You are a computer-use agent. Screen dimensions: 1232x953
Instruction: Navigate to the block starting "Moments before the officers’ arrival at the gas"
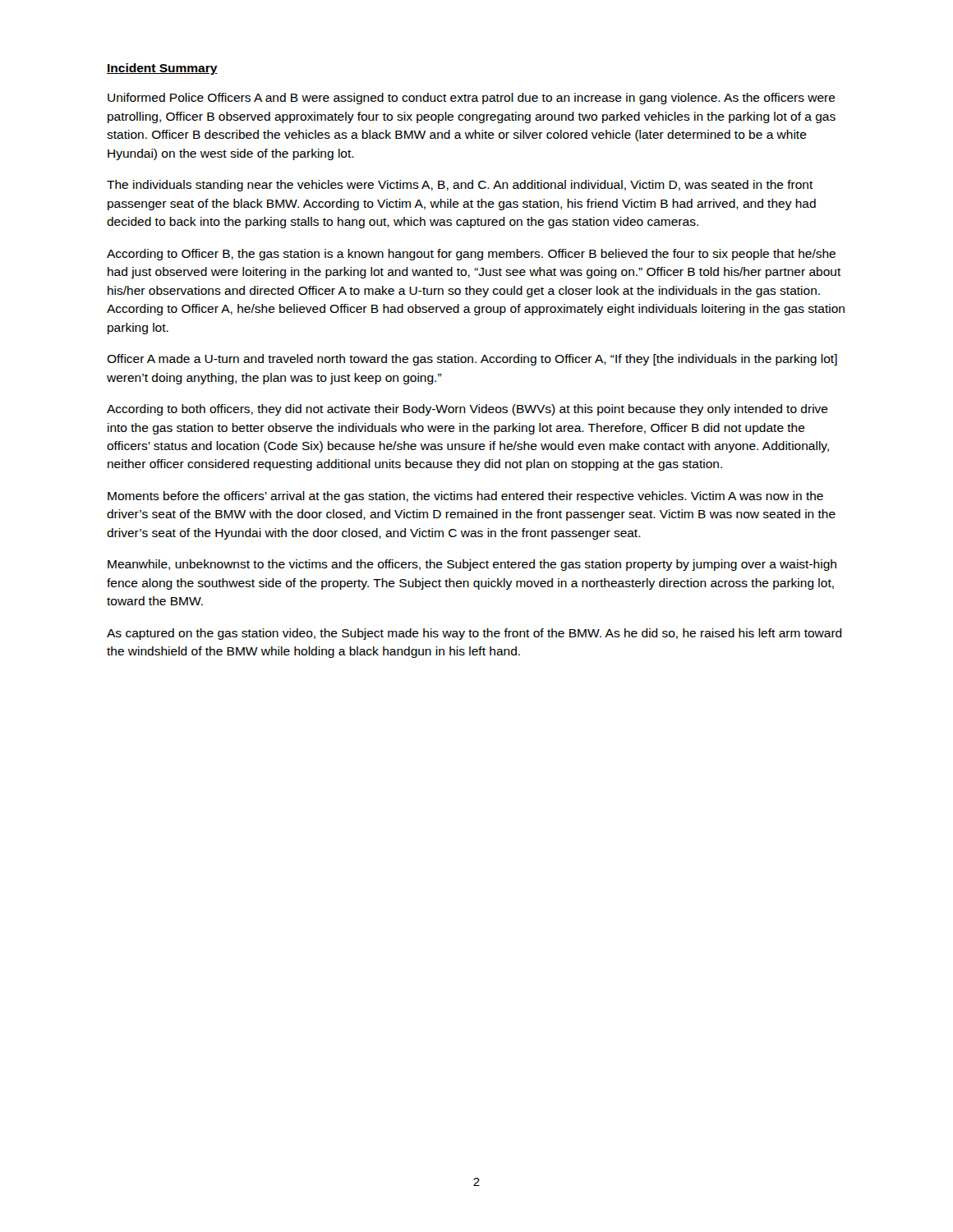471,514
